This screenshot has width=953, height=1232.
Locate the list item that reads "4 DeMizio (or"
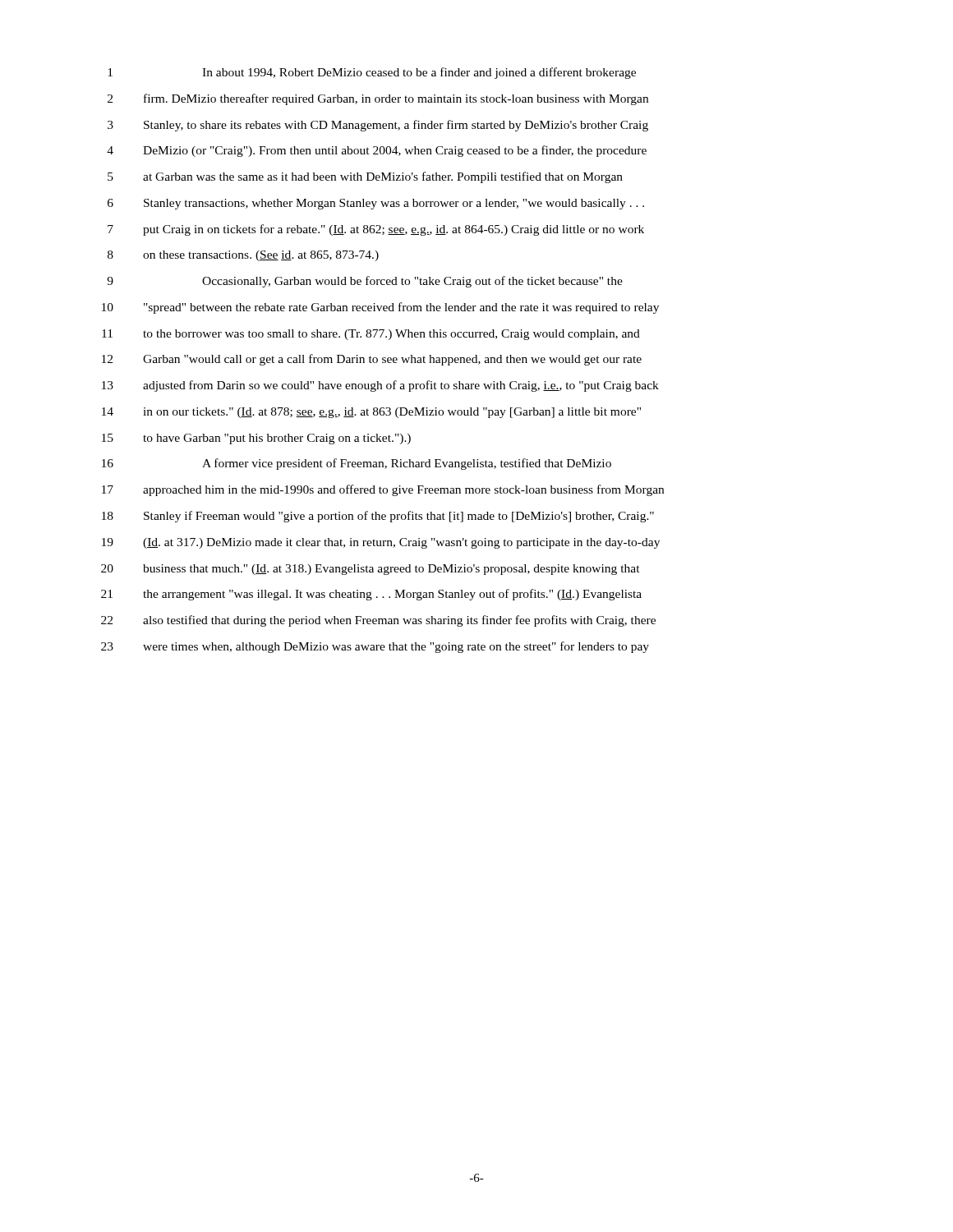coord(485,150)
